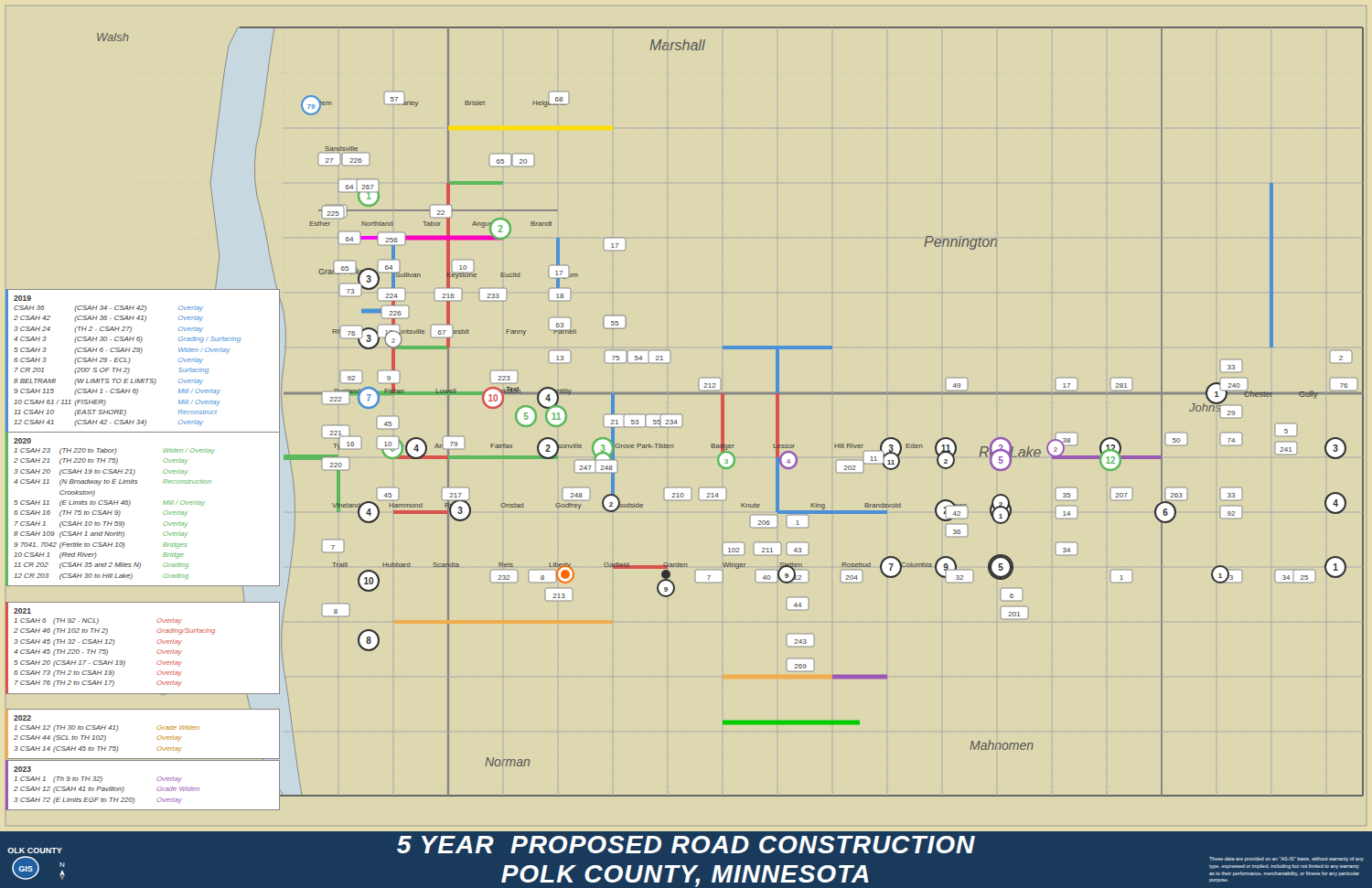
Task: Select the table that reads "(Th 9 to"
Action: (x=143, y=785)
